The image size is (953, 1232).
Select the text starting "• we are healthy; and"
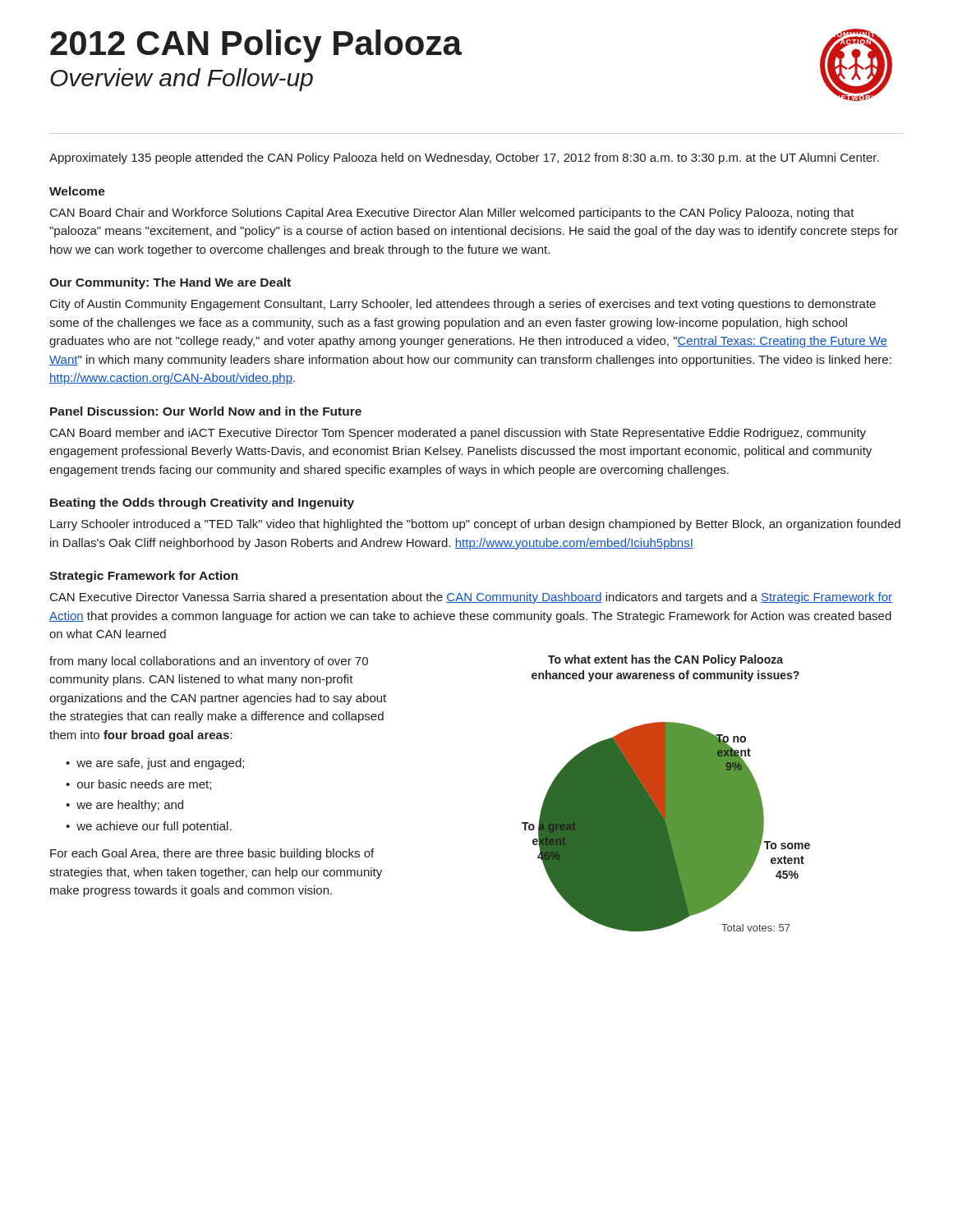125,805
